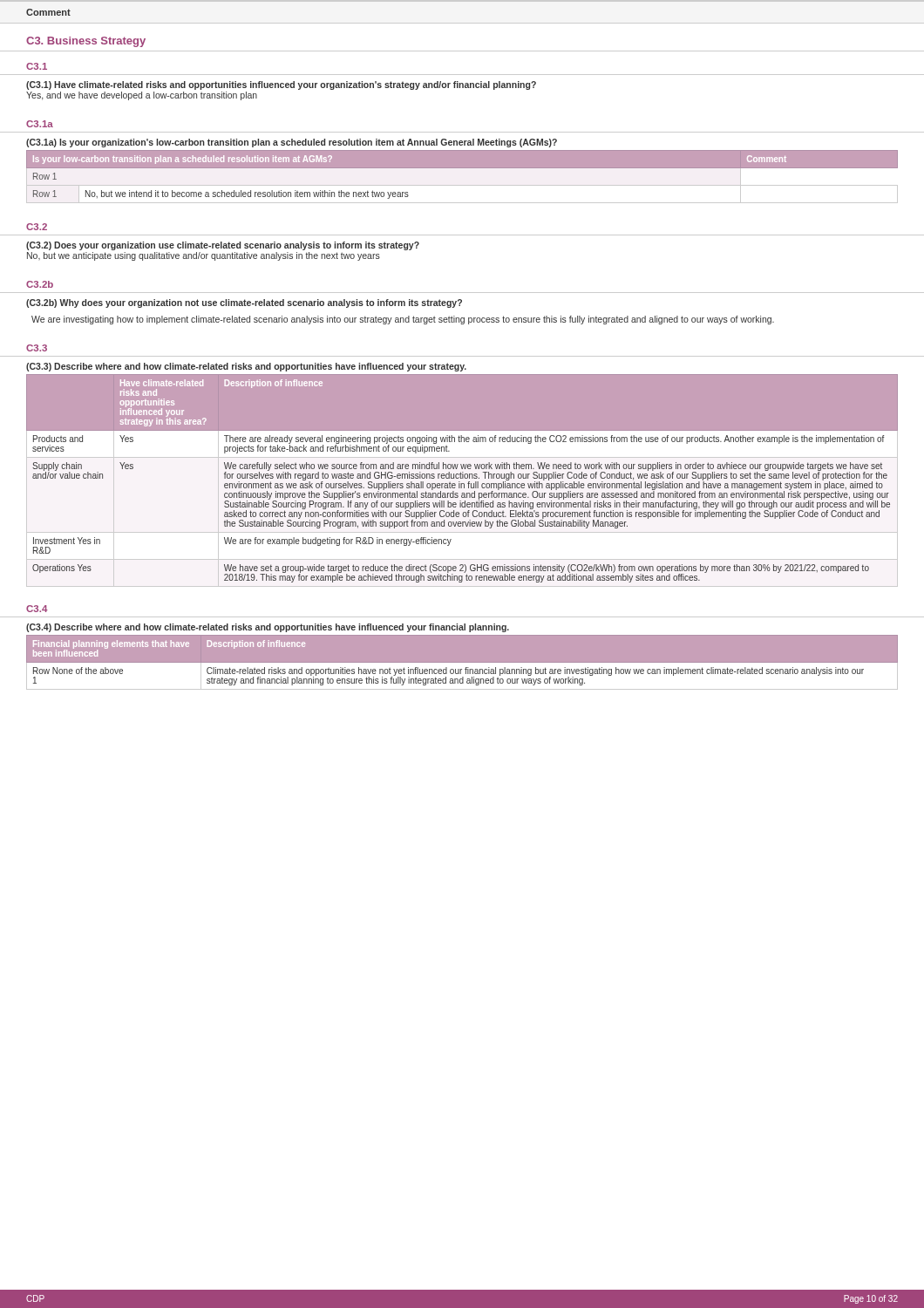
Task: Select the table that reads "Have climate-related risks and"
Action: pyautogui.click(x=462, y=480)
